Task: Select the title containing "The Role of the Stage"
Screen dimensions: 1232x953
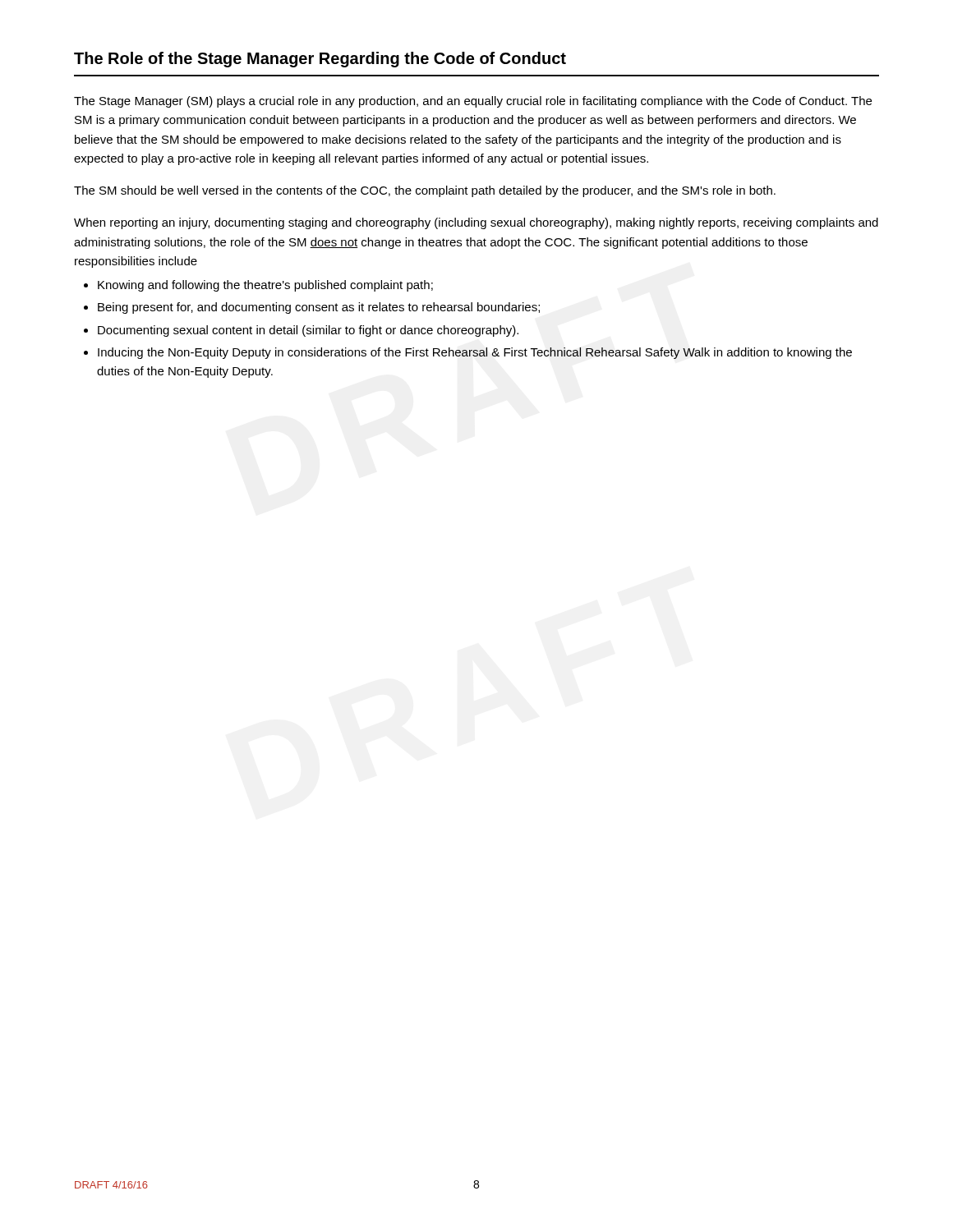Action: click(x=476, y=59)
